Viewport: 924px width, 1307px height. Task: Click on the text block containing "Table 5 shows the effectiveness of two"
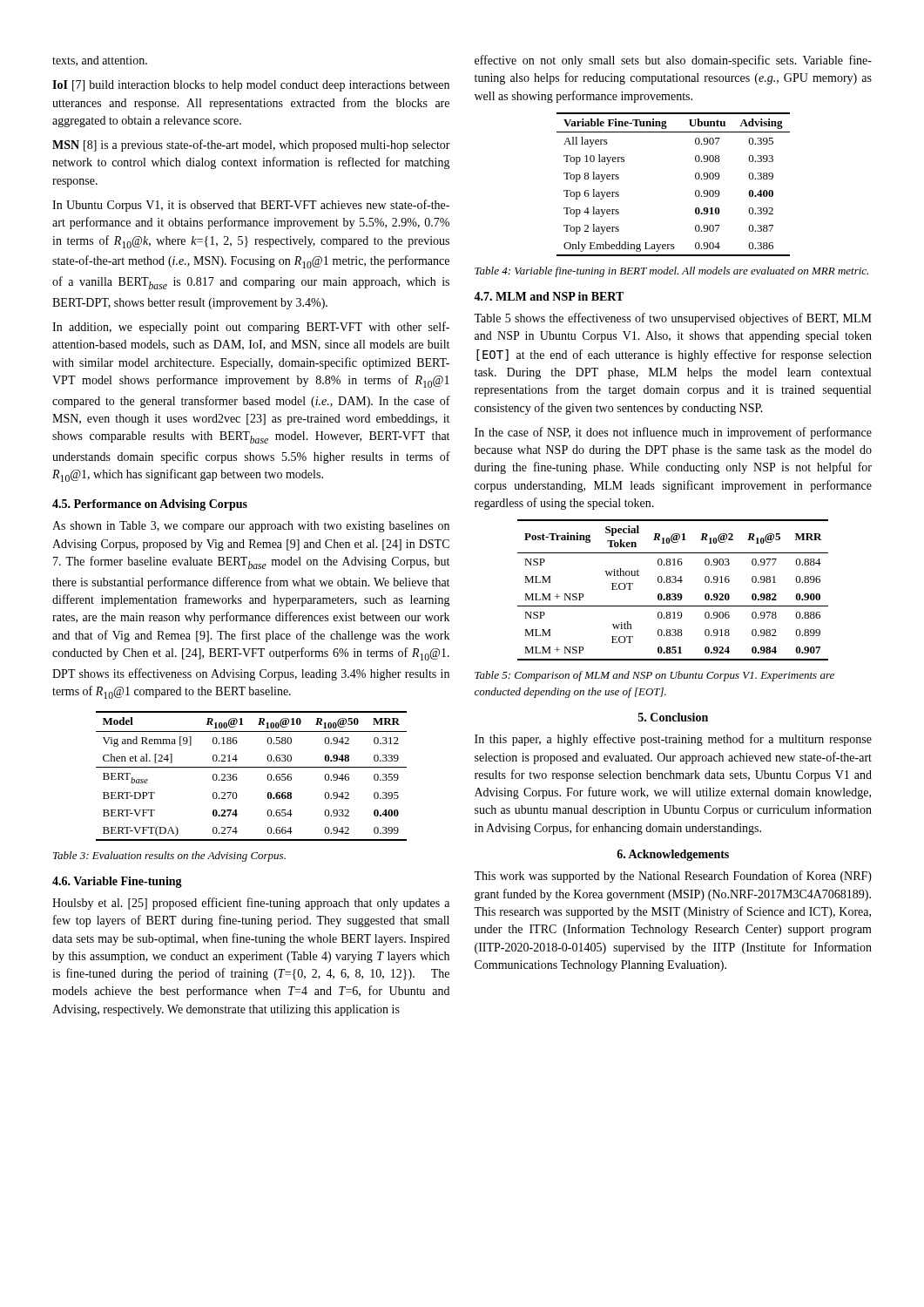[673, 411]
